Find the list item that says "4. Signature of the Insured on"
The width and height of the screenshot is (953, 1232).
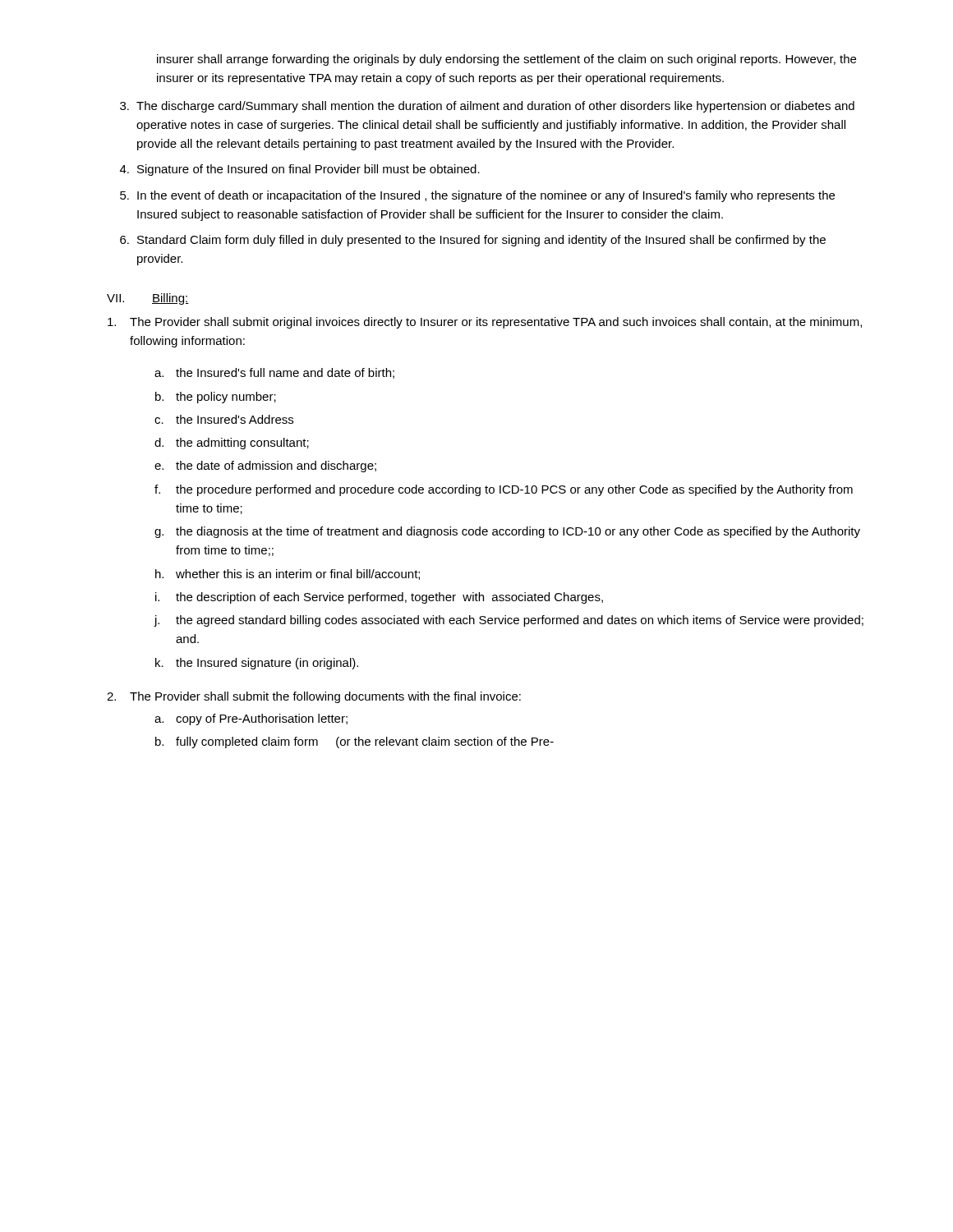489,169
